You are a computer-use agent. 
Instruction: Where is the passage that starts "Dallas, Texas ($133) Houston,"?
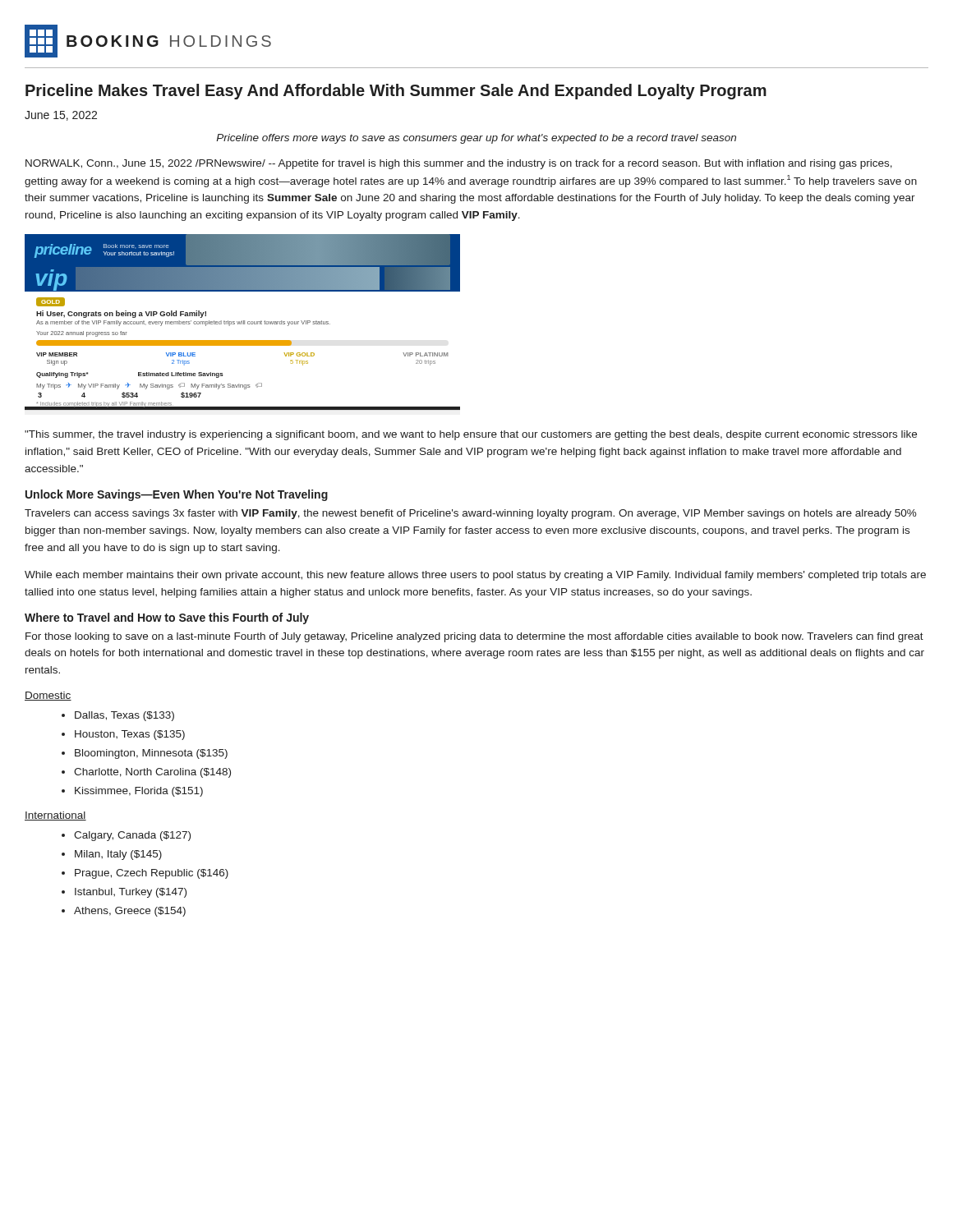(124, 716)
